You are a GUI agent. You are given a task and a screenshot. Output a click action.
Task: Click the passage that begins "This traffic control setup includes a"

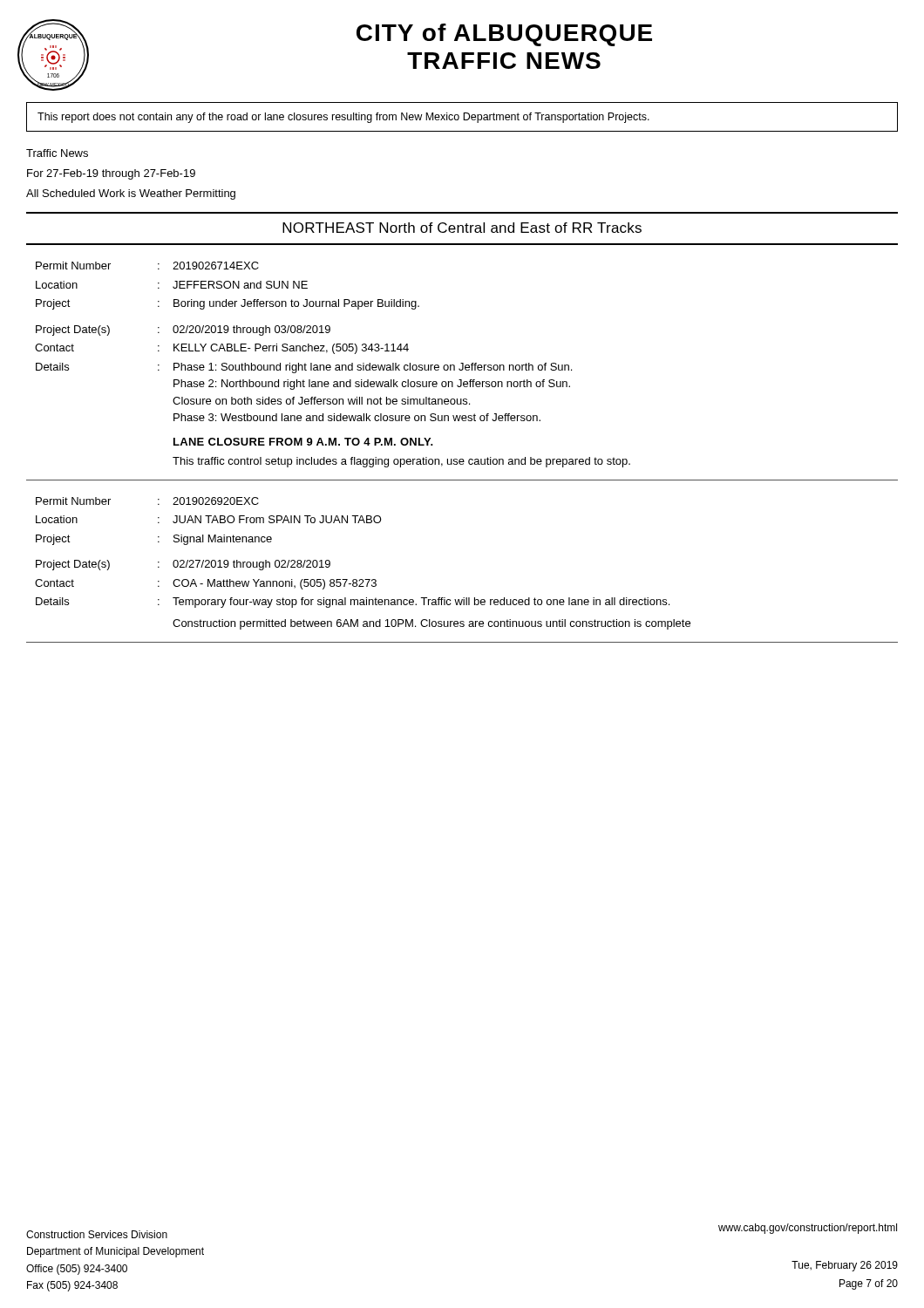click(402, 461)
